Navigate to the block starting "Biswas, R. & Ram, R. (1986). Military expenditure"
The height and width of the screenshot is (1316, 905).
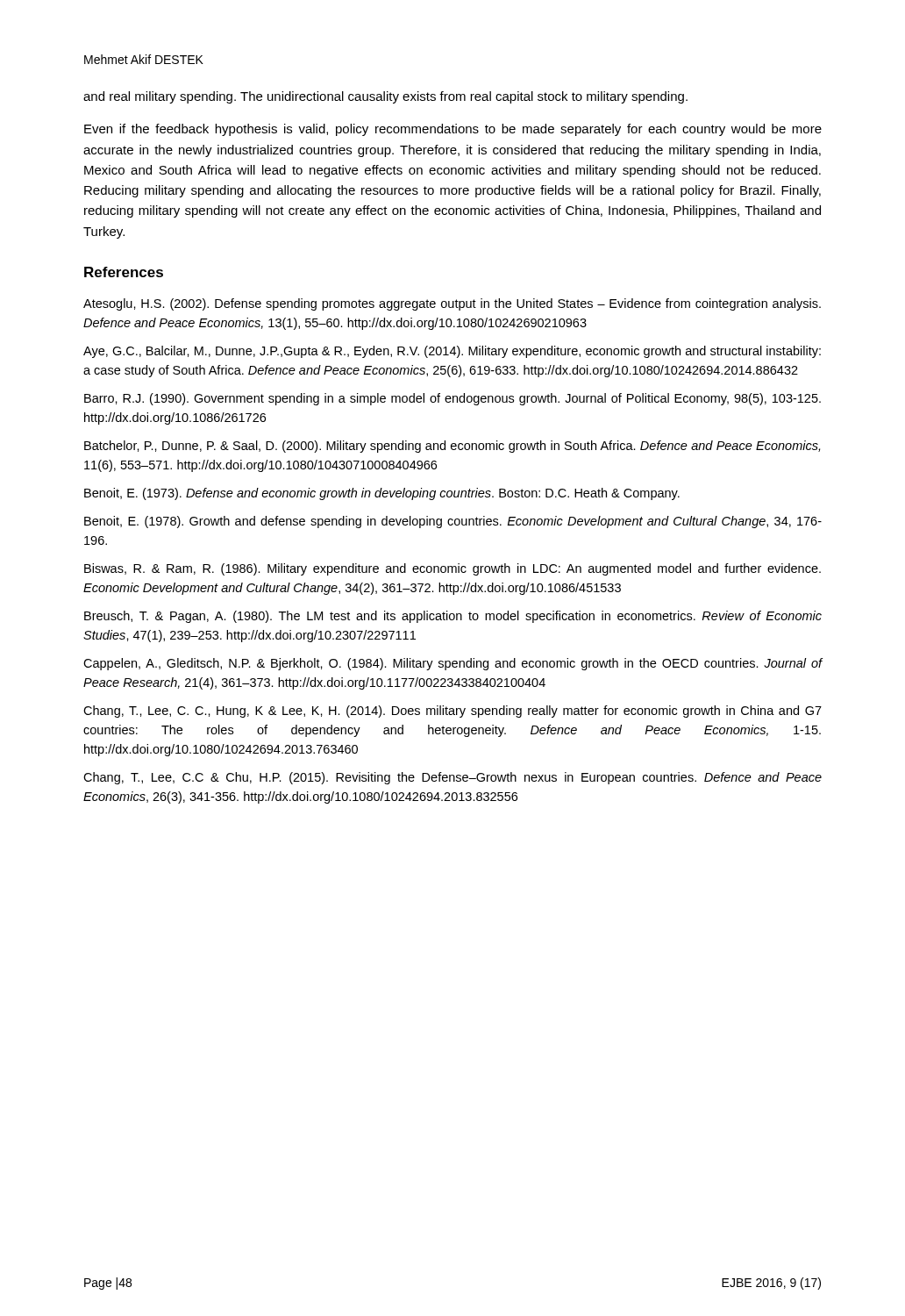pos(452,578)
